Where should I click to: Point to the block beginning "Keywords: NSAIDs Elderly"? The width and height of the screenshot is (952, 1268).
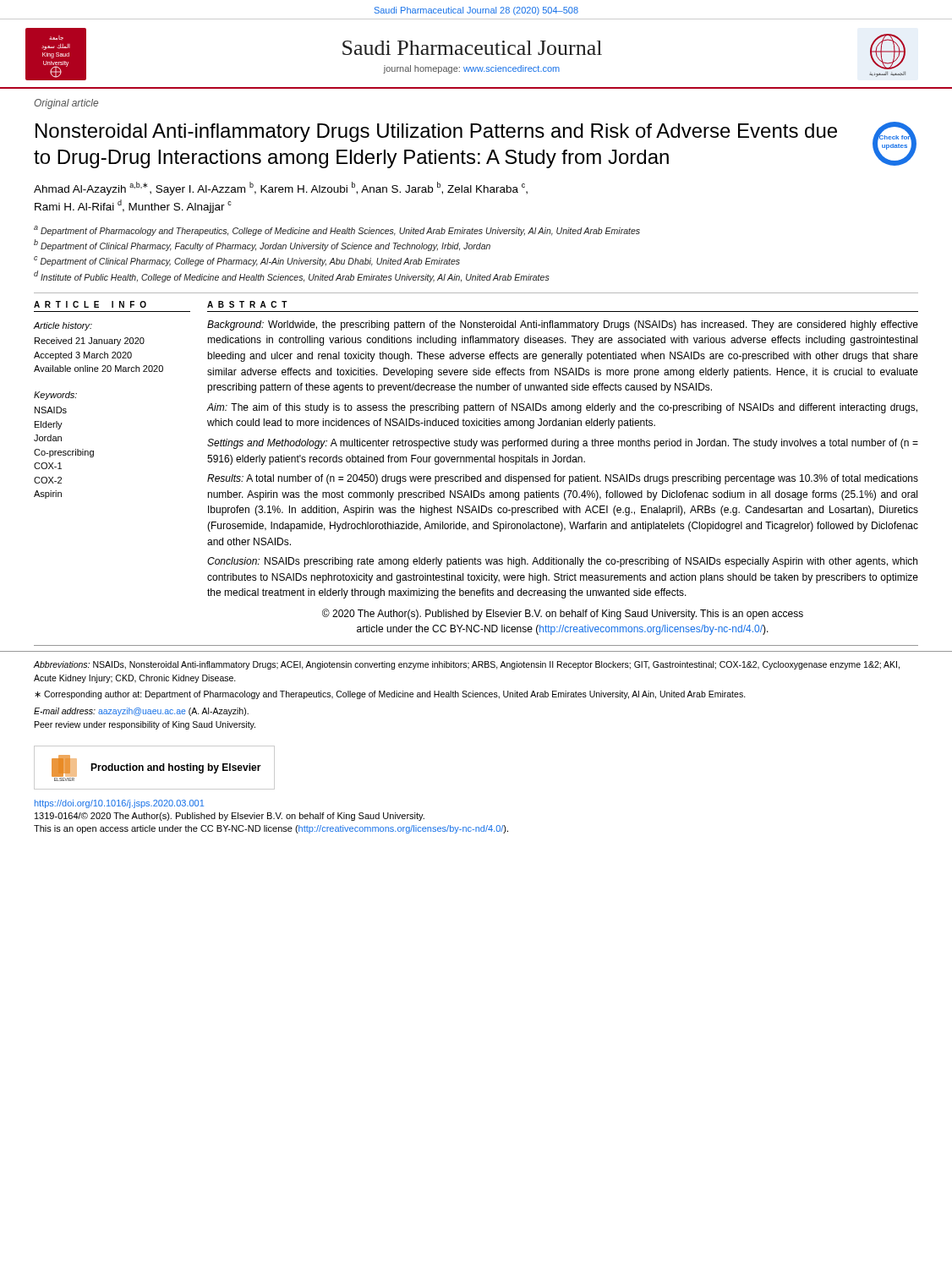(55, 396)
